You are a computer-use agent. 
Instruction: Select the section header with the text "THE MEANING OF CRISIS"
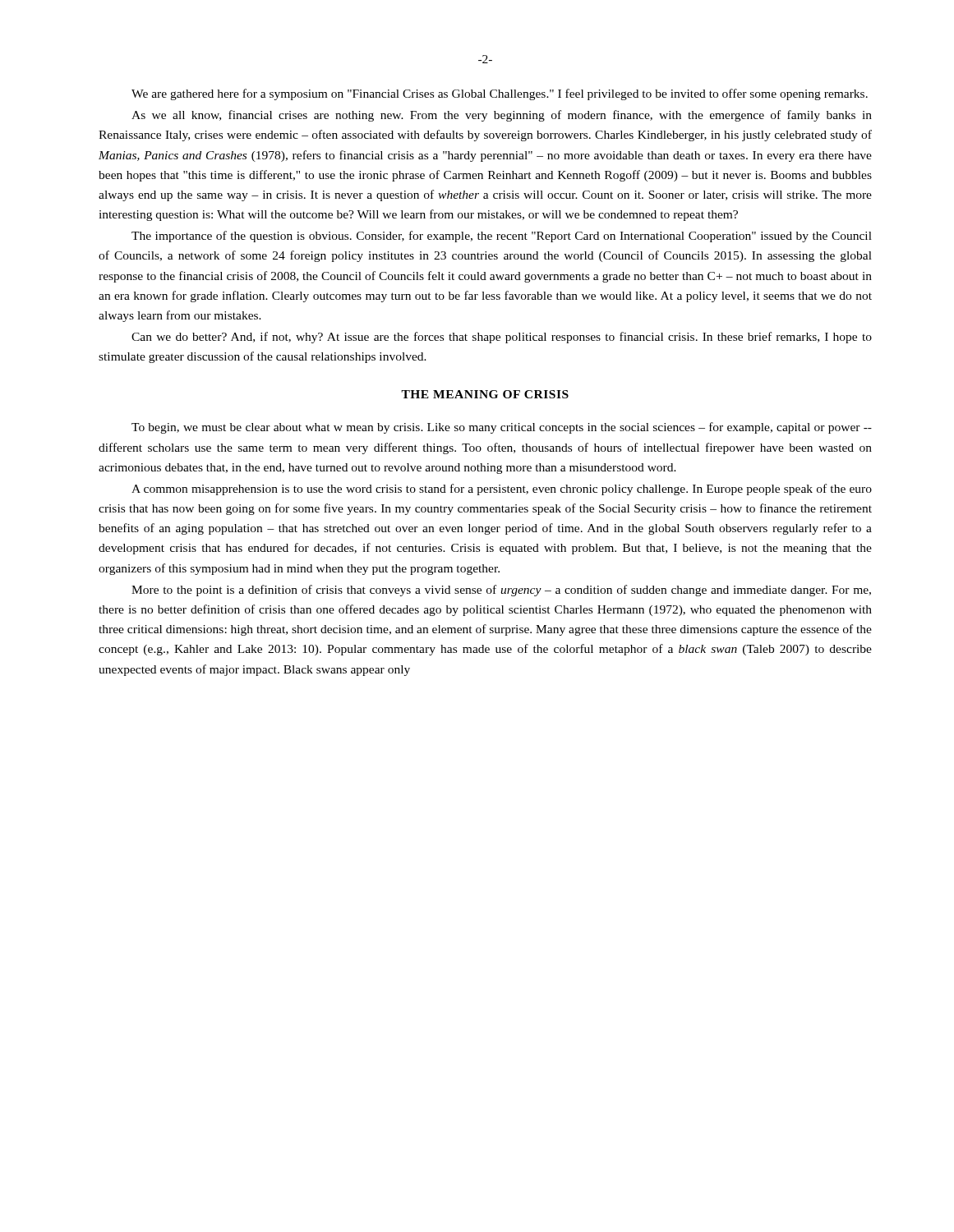pos(485,394)
